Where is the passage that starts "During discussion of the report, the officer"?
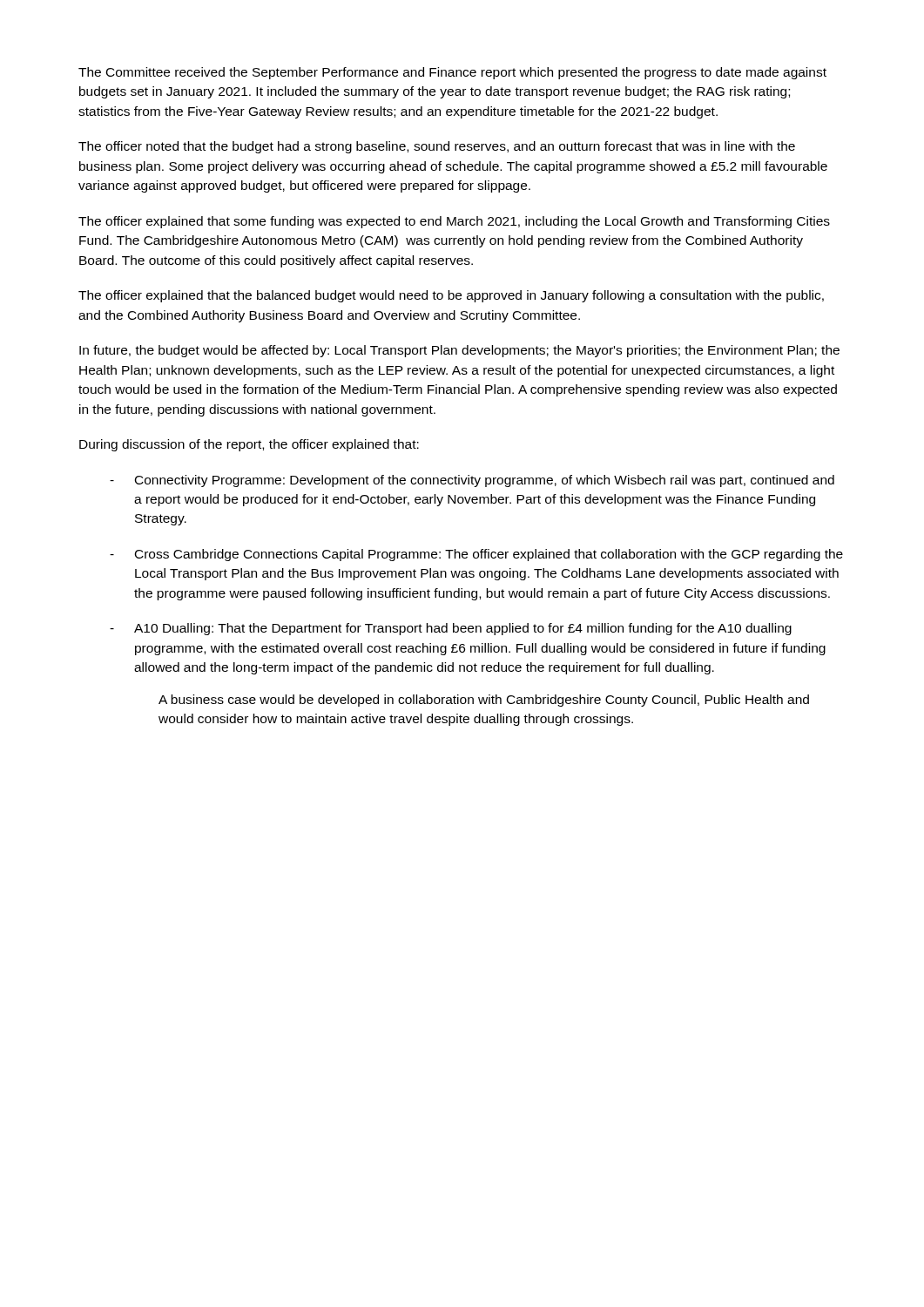Image resolution: width=924 pixels, height=1307 pixels. click(x=249, y=444)
